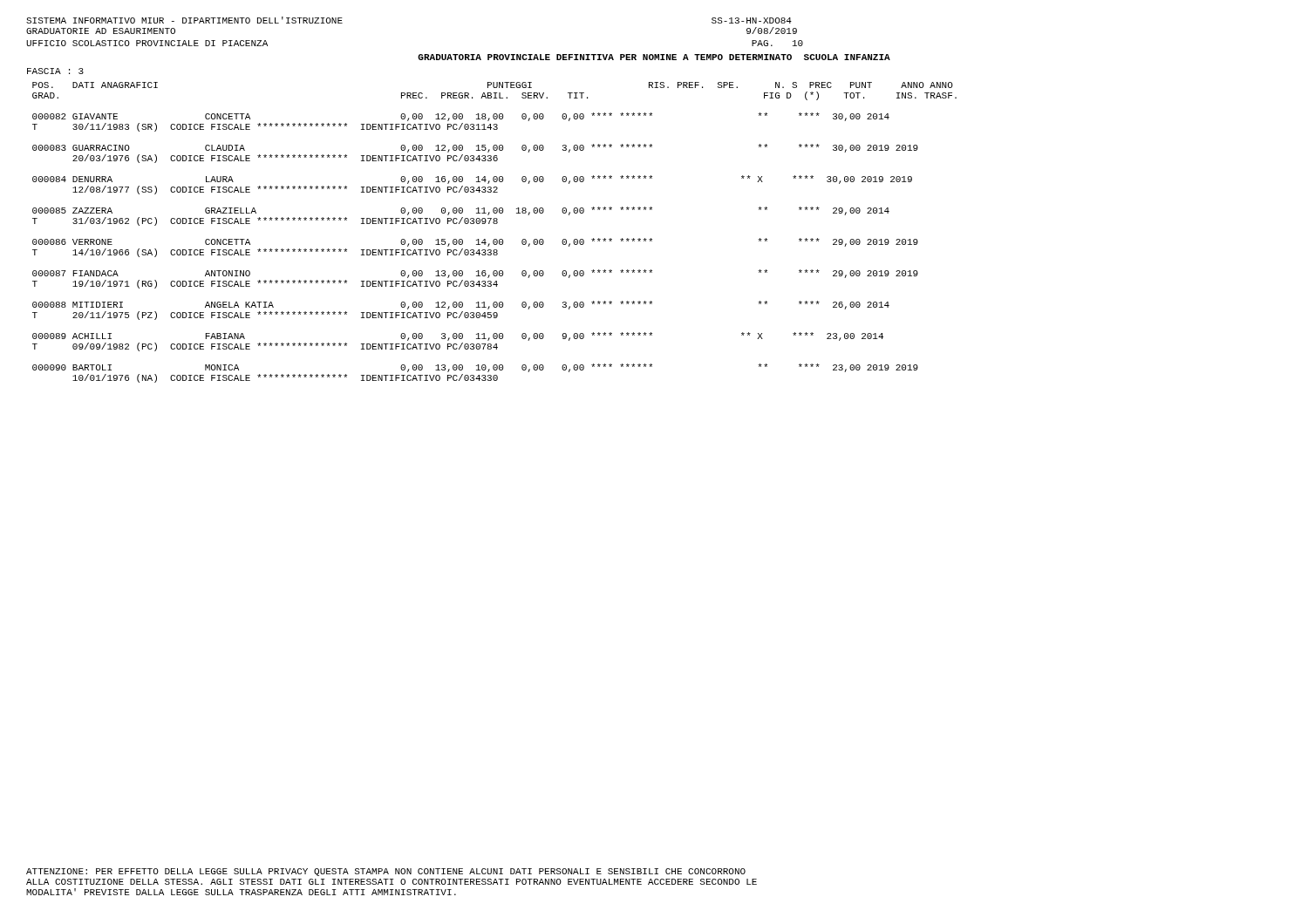Click the passage that begins "ATTENZIONE: PER EFFETTO DELLA"
This screenshot has width=1308, height=924.
[654, 882]
